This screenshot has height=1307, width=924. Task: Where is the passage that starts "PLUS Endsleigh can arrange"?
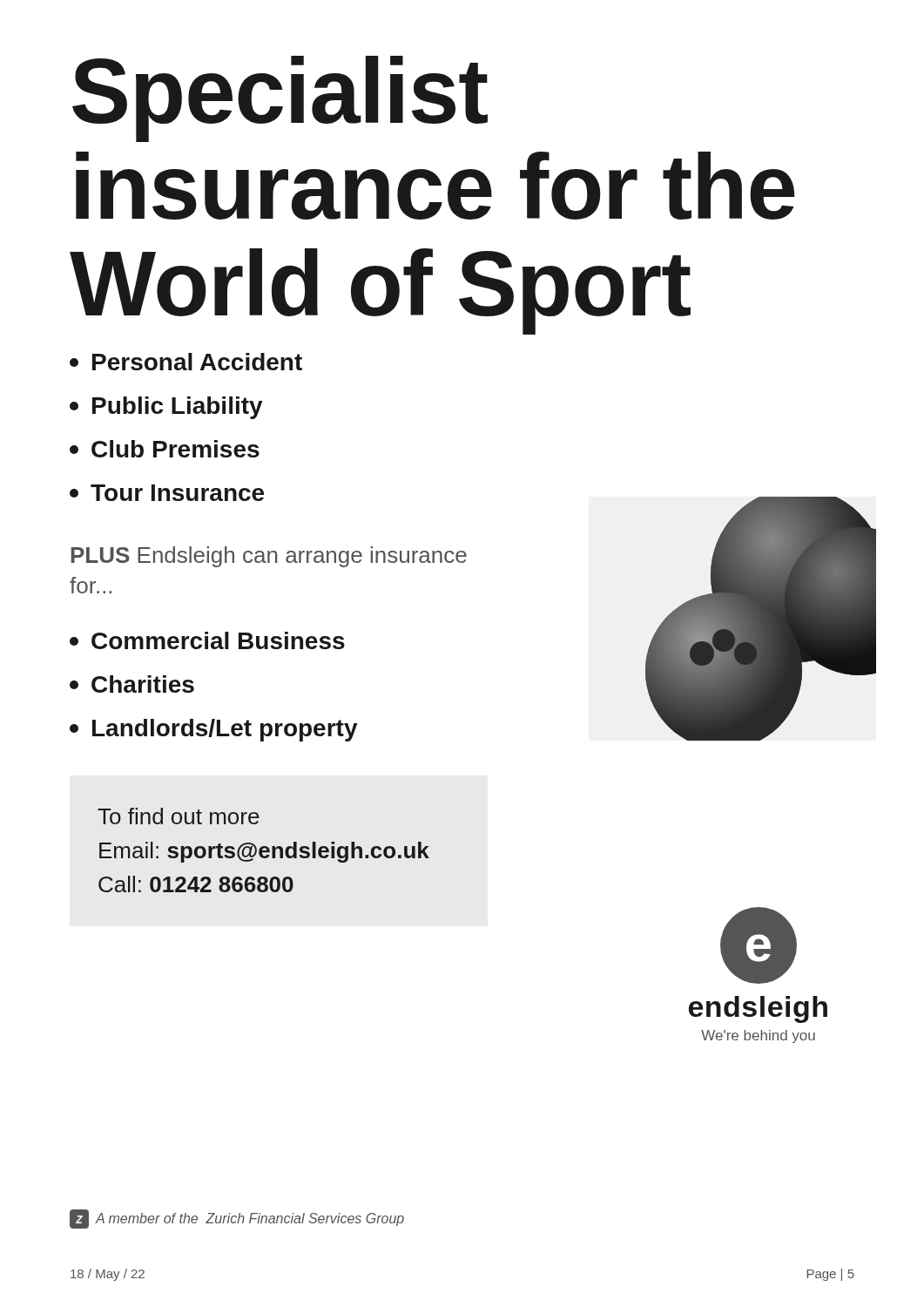[x=269, y=570]
